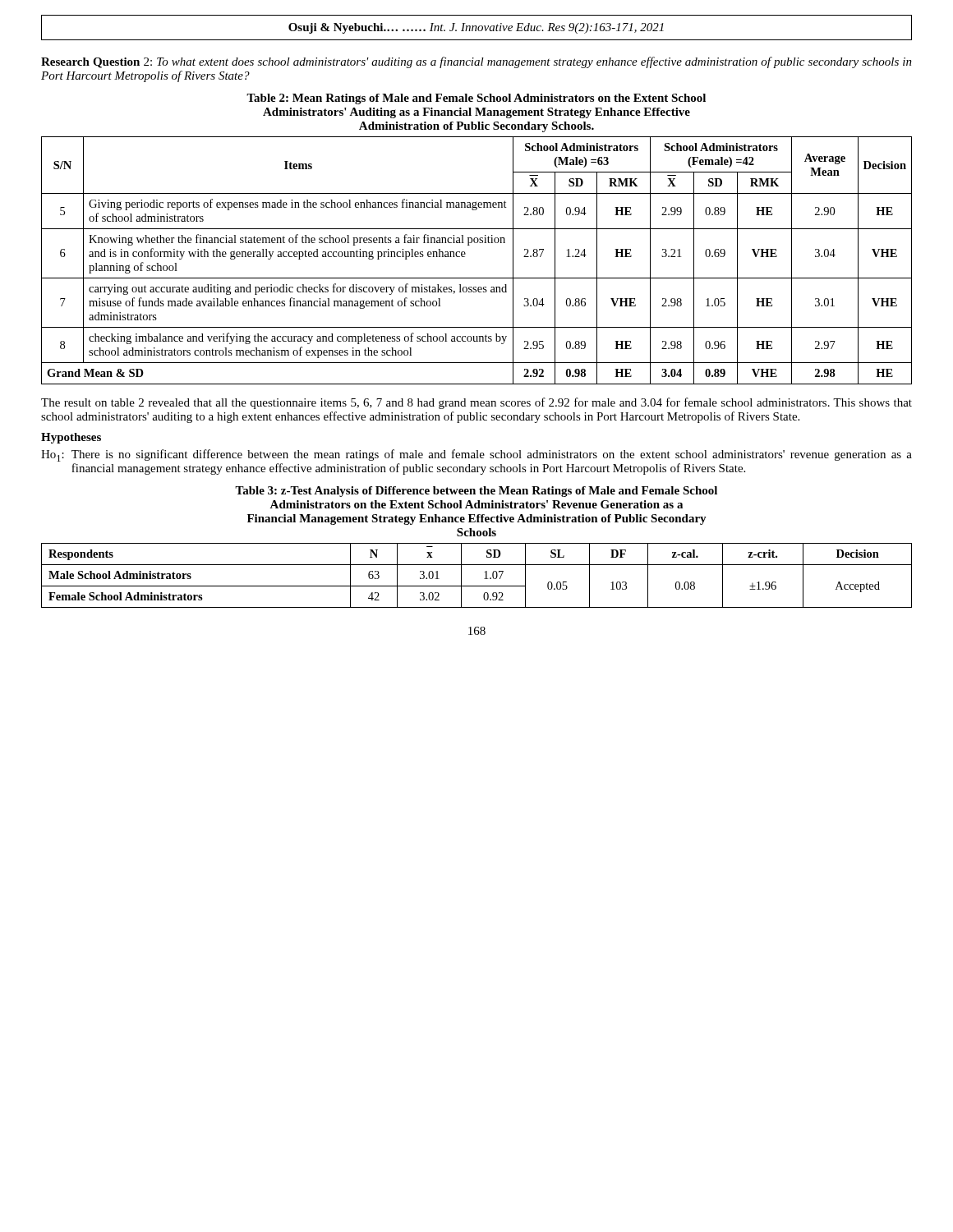Point to the block starting "Administrators' Auditing as a Financial"

tap(476, 112)
